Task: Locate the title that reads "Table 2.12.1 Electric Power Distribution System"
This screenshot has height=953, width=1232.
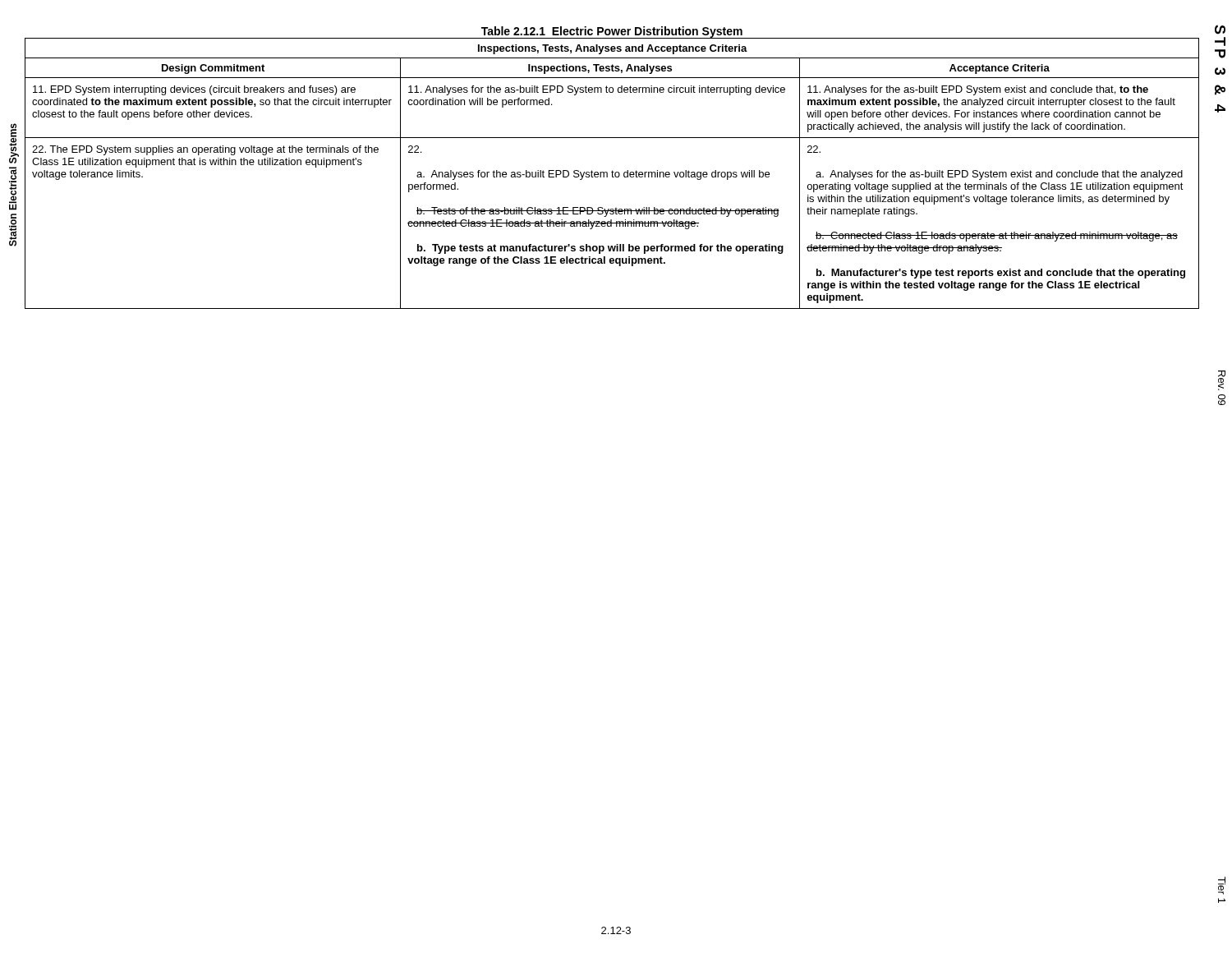Action: pyautogui.click(x=612, y=31)
